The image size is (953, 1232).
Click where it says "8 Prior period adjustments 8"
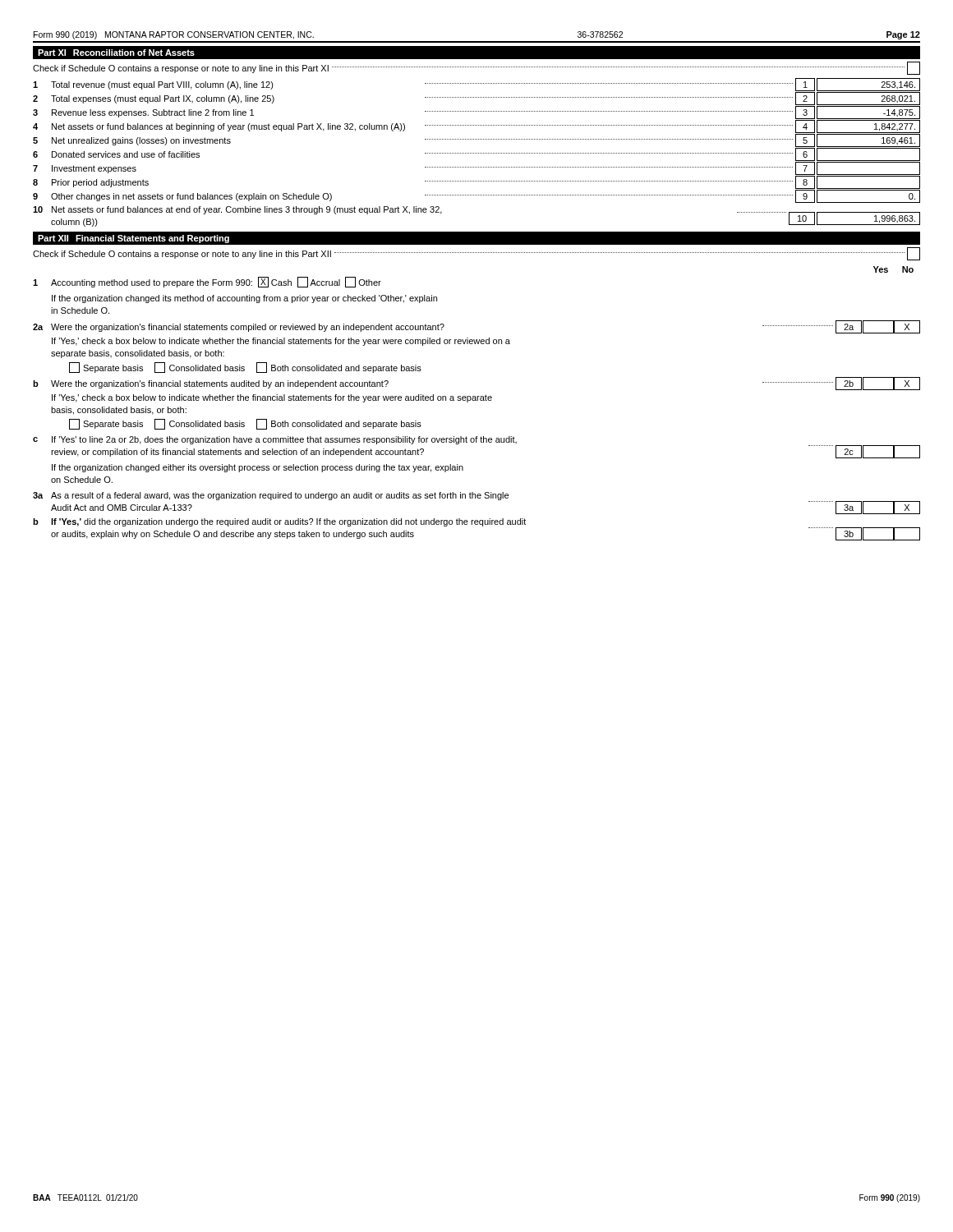(x=476, y=182)
